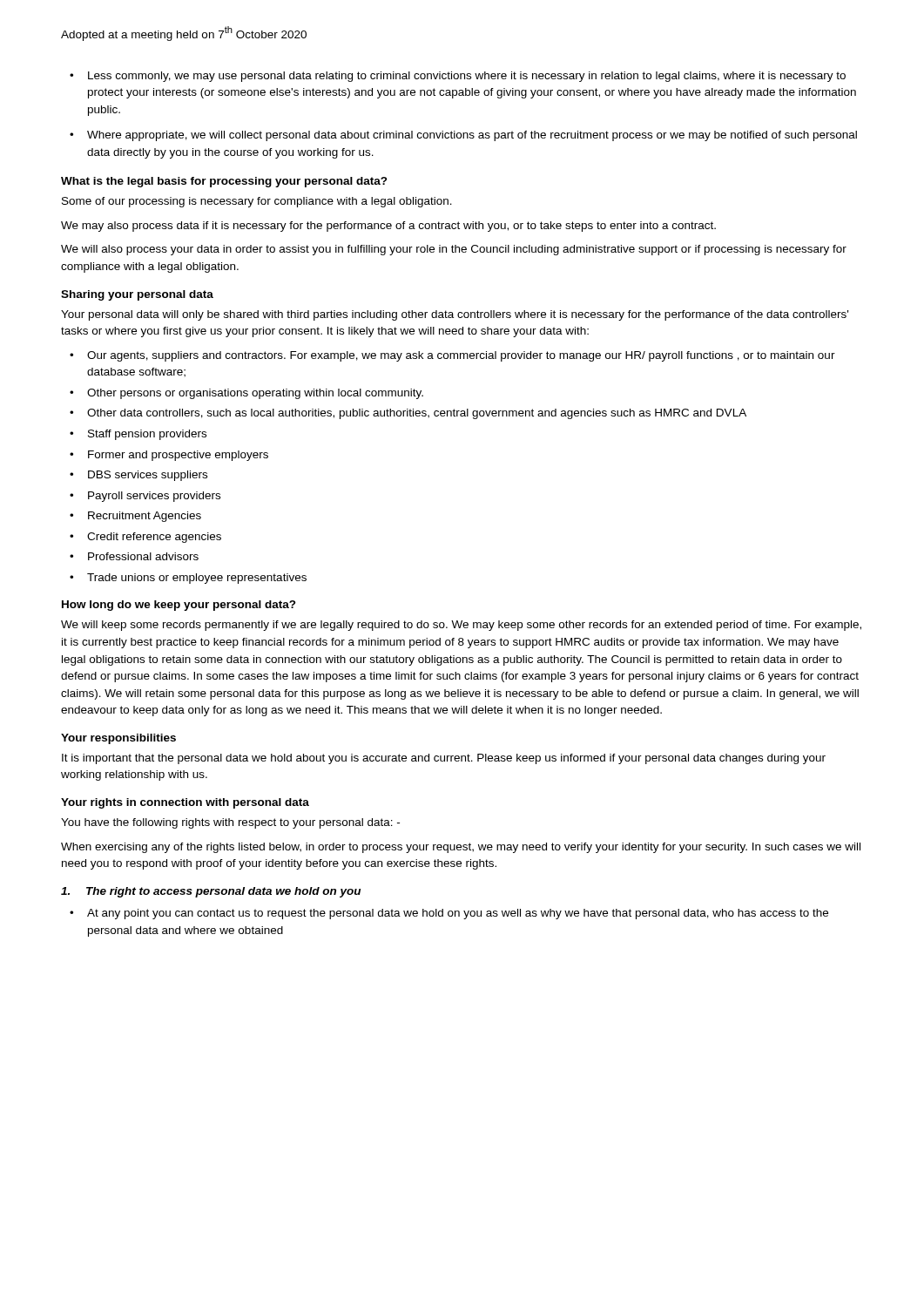Click on the section header with the text "Your responsibilities"
924x1307 pixels.
coord(119,737)
